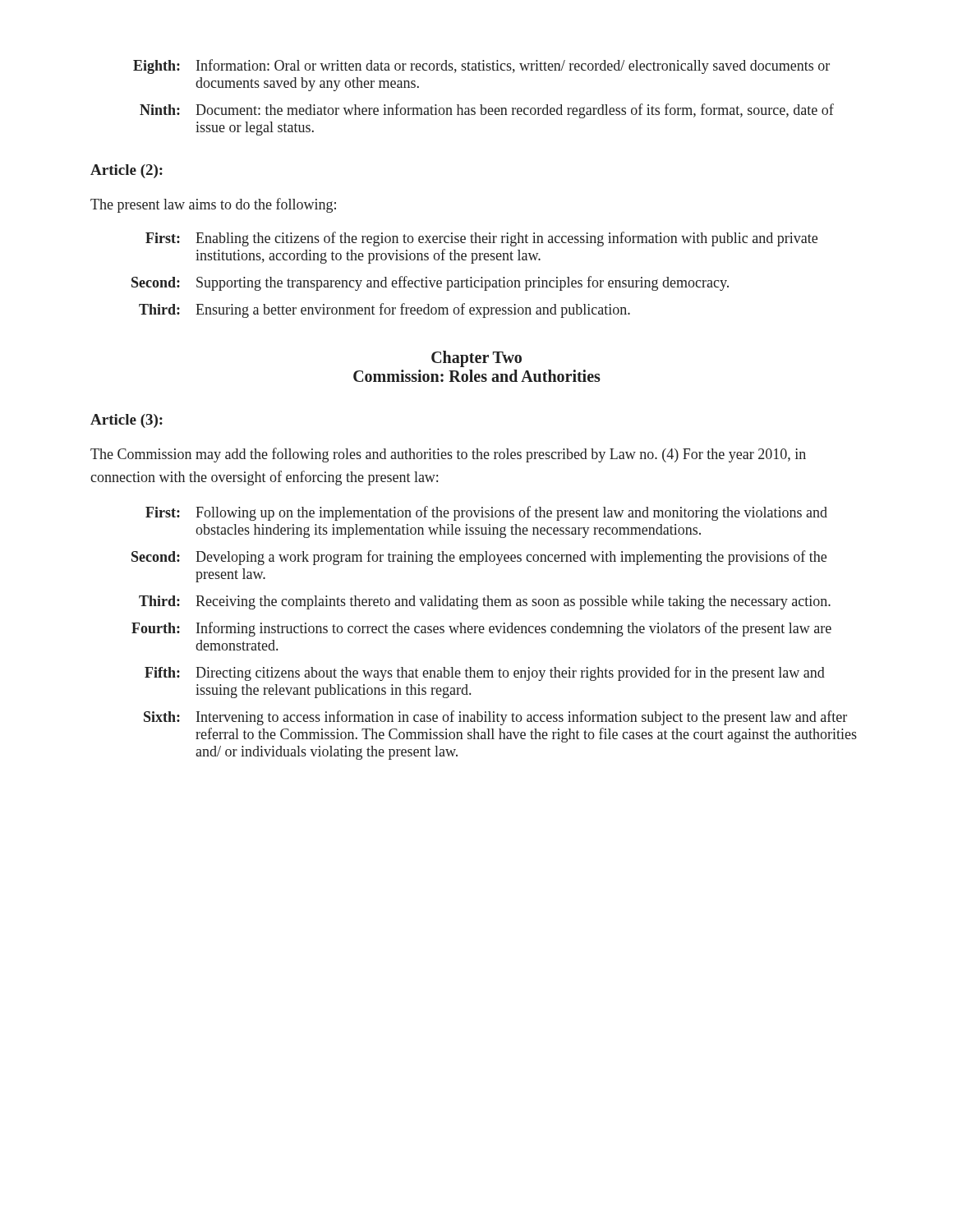Screen dimensions: 1232x953
Task: Find the block on this page that starts "Second: Developing a work program for training"
Action: click(x=476, y=566)
